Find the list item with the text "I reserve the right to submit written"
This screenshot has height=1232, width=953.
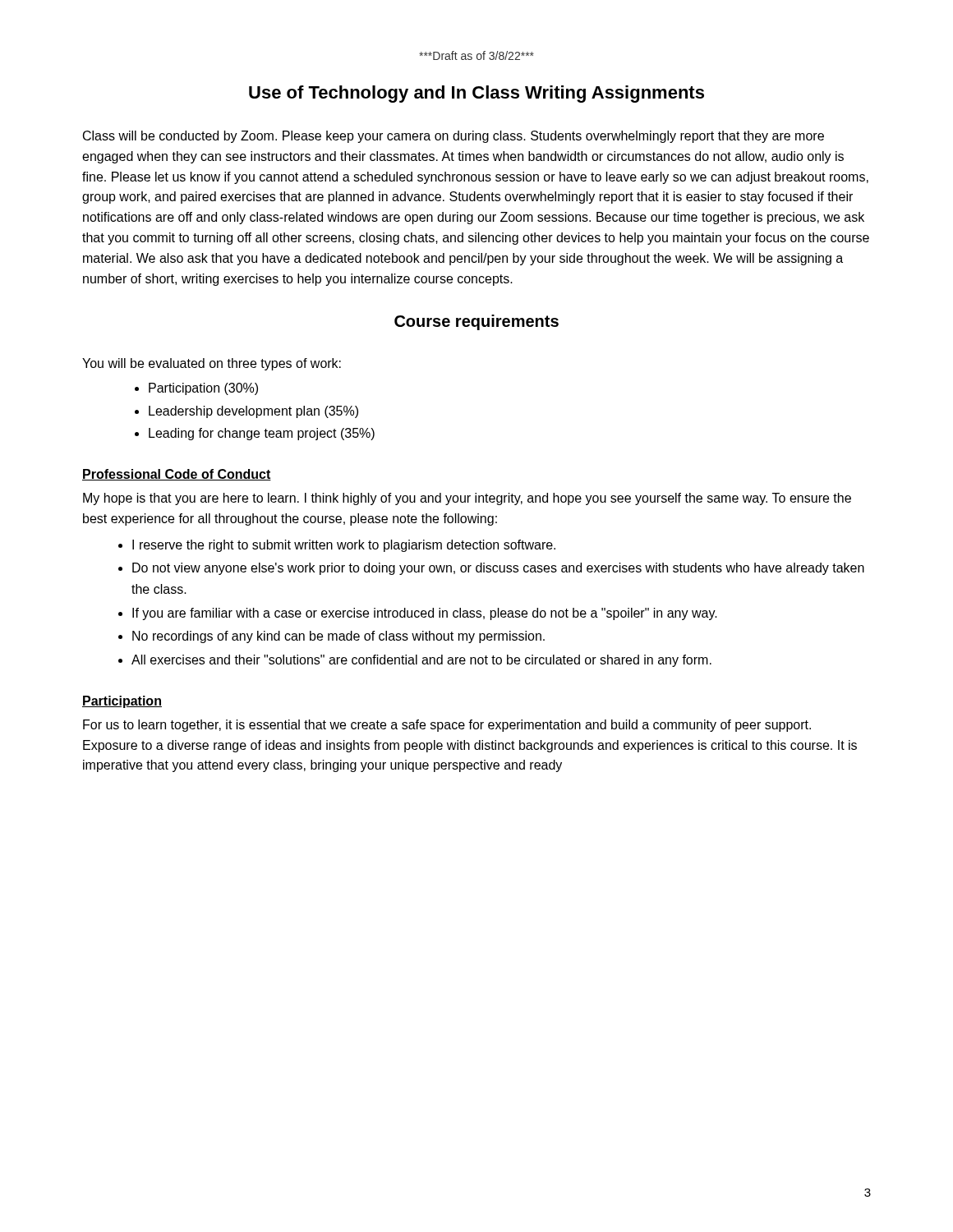coord(344,545)
